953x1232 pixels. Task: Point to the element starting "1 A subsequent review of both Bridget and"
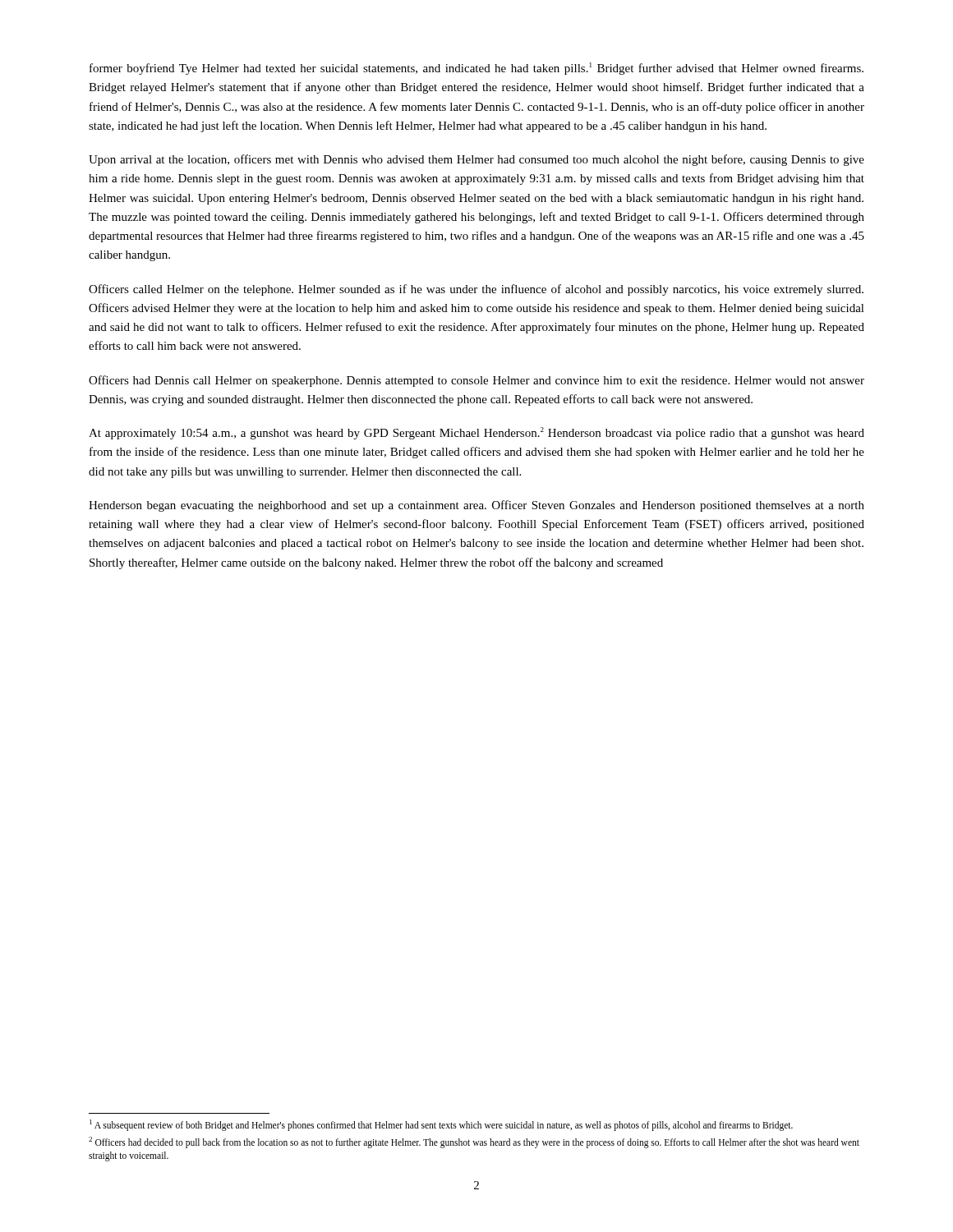click(x=441, y=1124)
